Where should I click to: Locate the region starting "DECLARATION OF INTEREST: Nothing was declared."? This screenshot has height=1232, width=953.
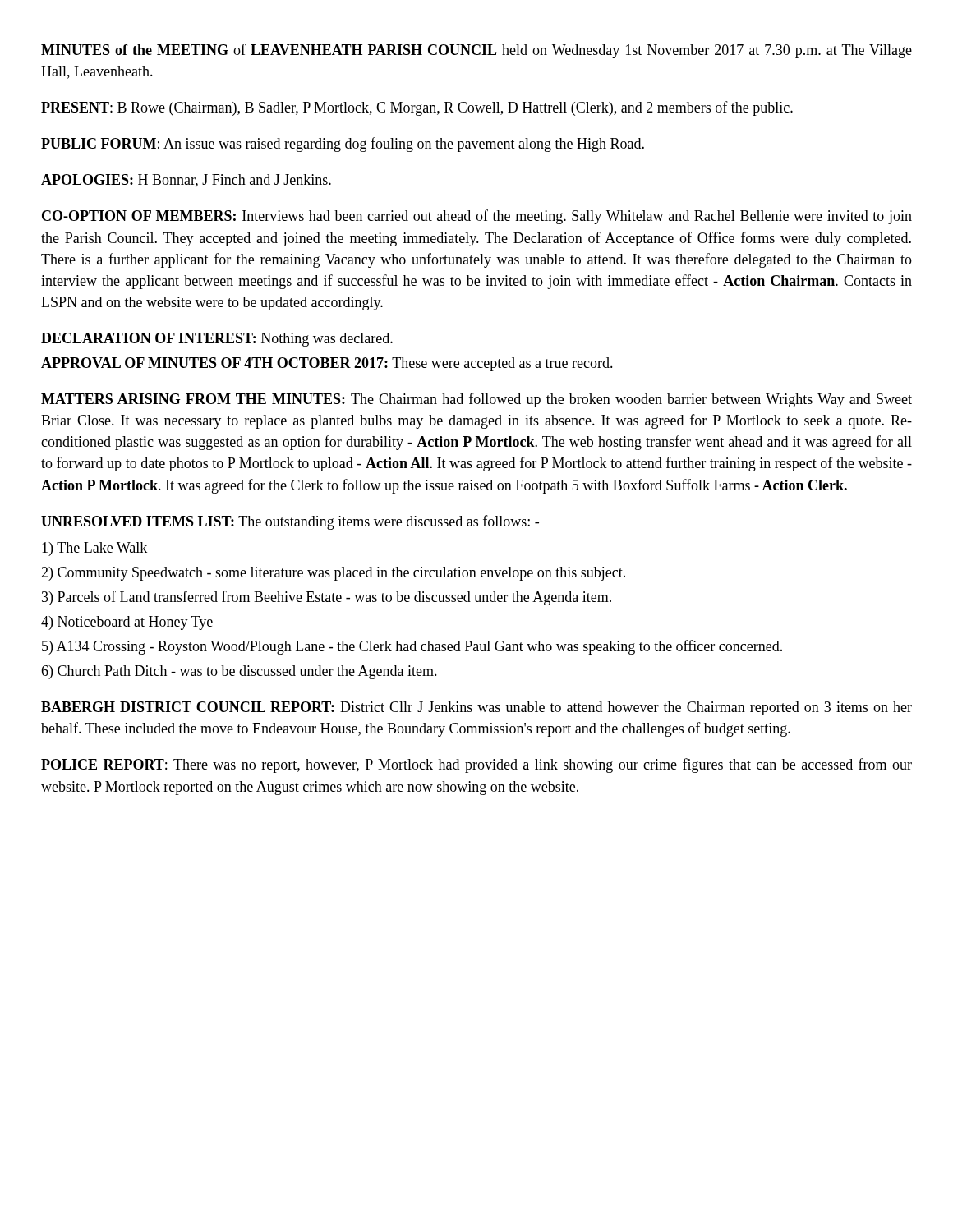[x=217, y=338]
